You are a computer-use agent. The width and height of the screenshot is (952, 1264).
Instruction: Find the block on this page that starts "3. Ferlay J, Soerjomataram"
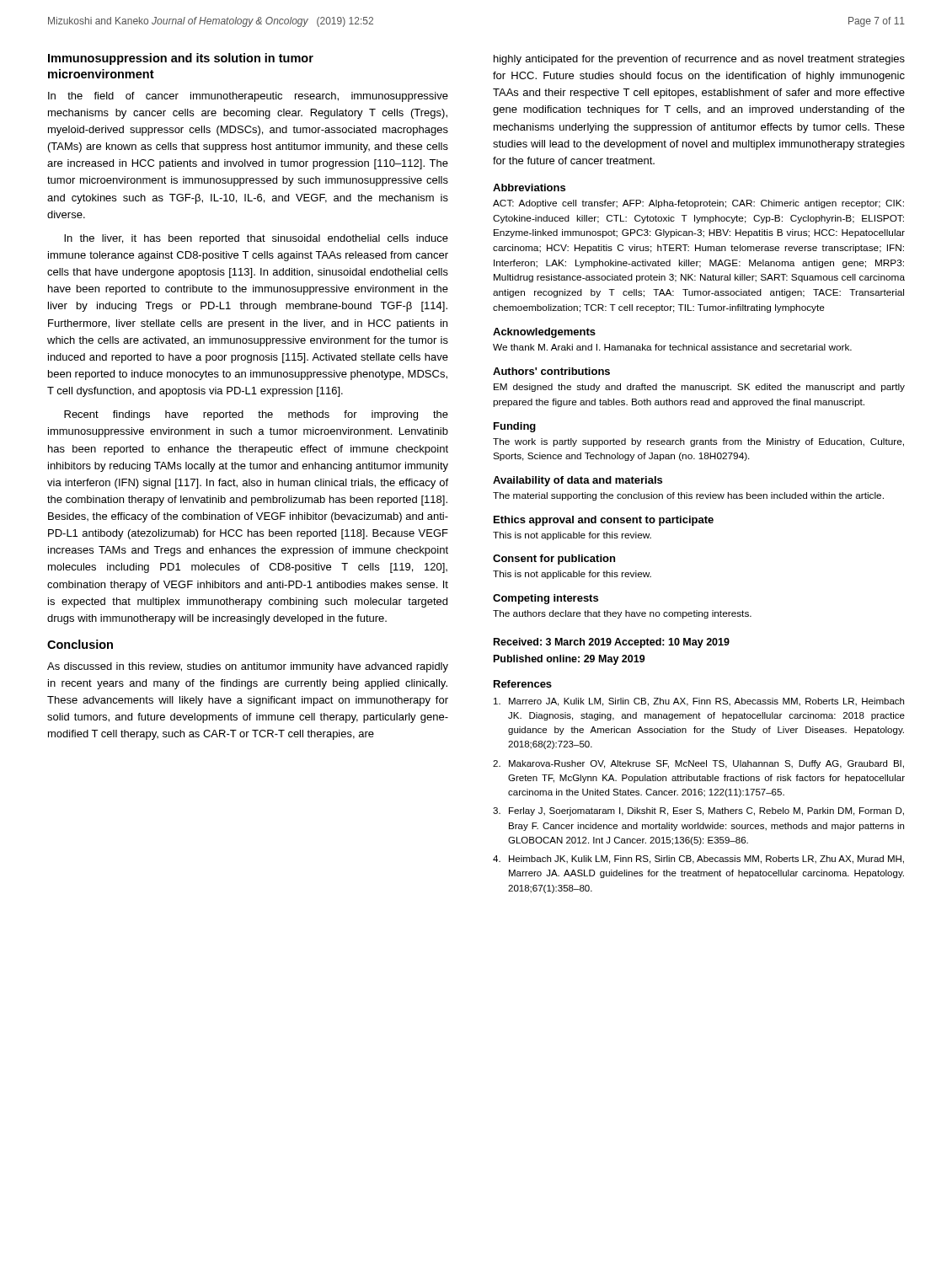[x=699, y=826]
